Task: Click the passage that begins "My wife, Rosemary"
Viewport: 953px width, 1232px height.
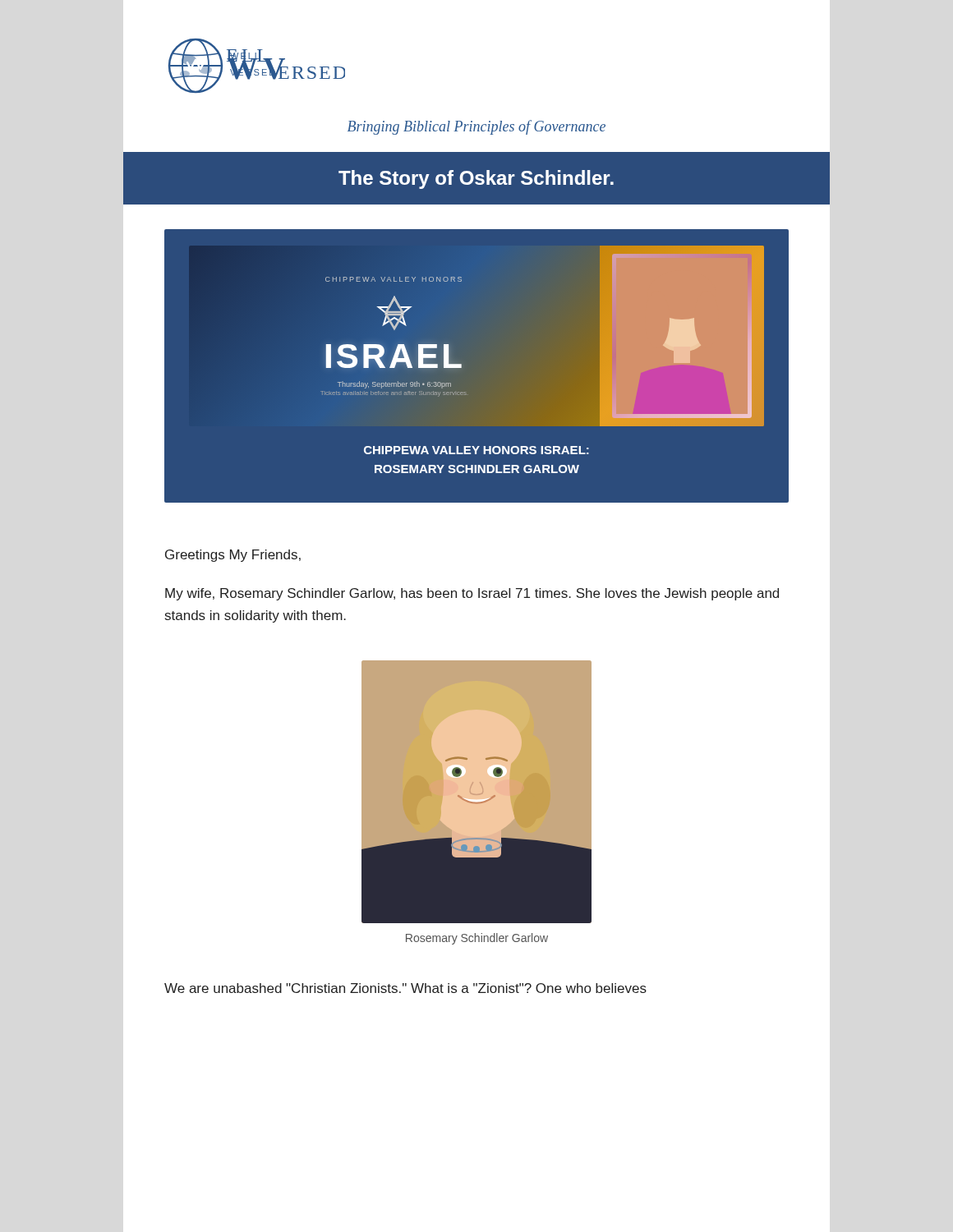Action: (x=472, y=605)
